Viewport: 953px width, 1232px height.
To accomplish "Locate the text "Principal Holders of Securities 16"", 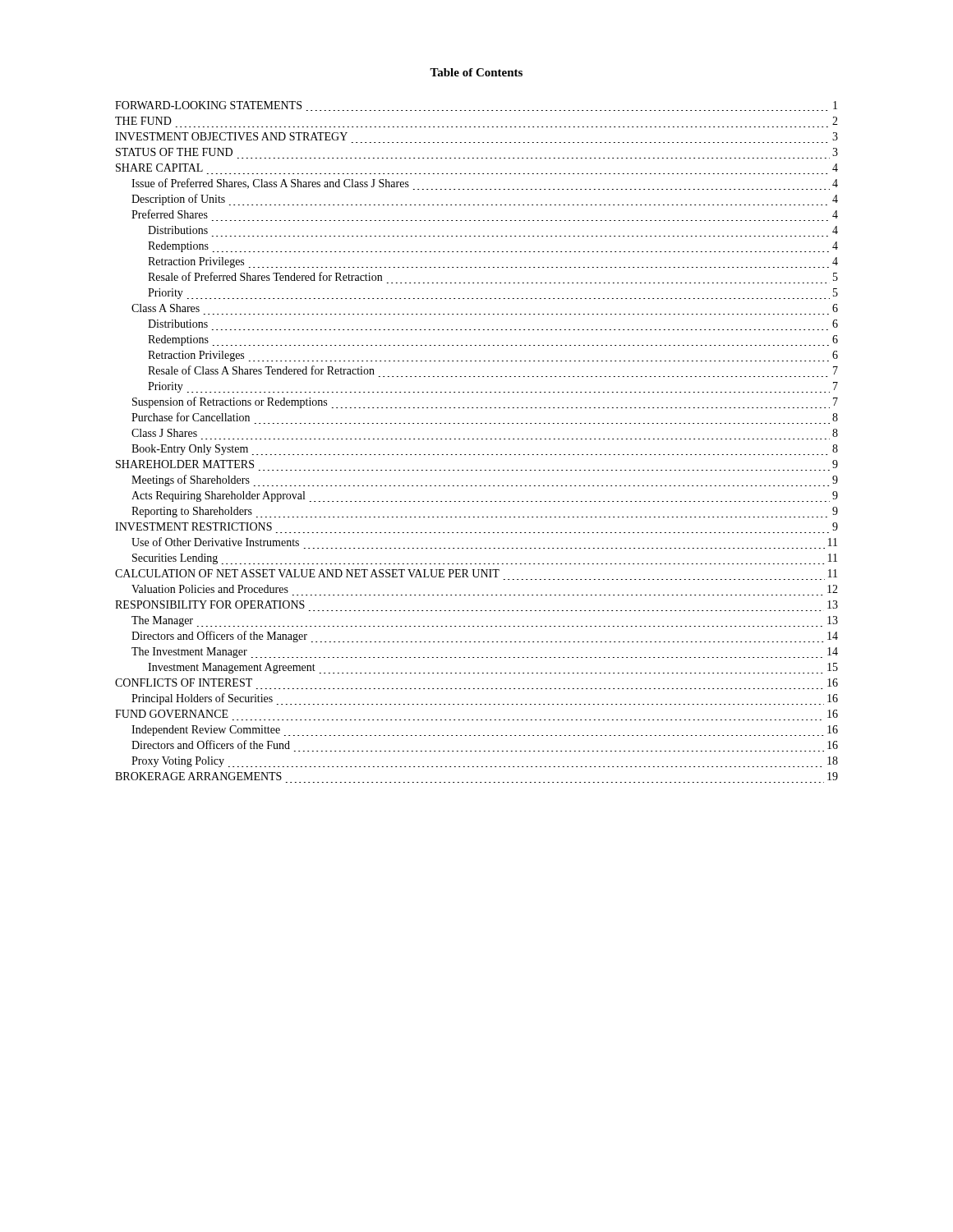I will click(476, 698).
